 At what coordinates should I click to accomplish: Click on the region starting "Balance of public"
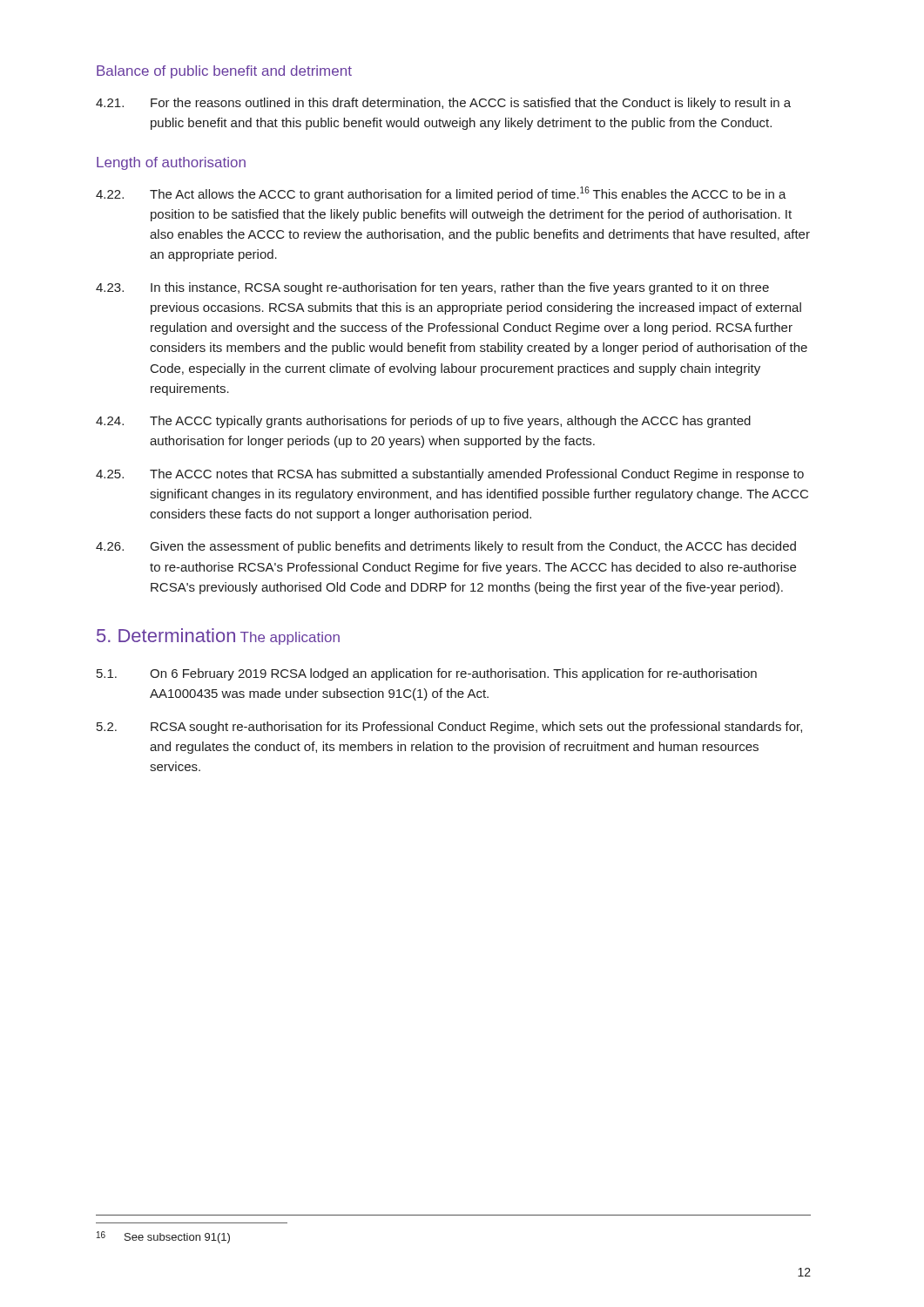click(x=224, y=71)
